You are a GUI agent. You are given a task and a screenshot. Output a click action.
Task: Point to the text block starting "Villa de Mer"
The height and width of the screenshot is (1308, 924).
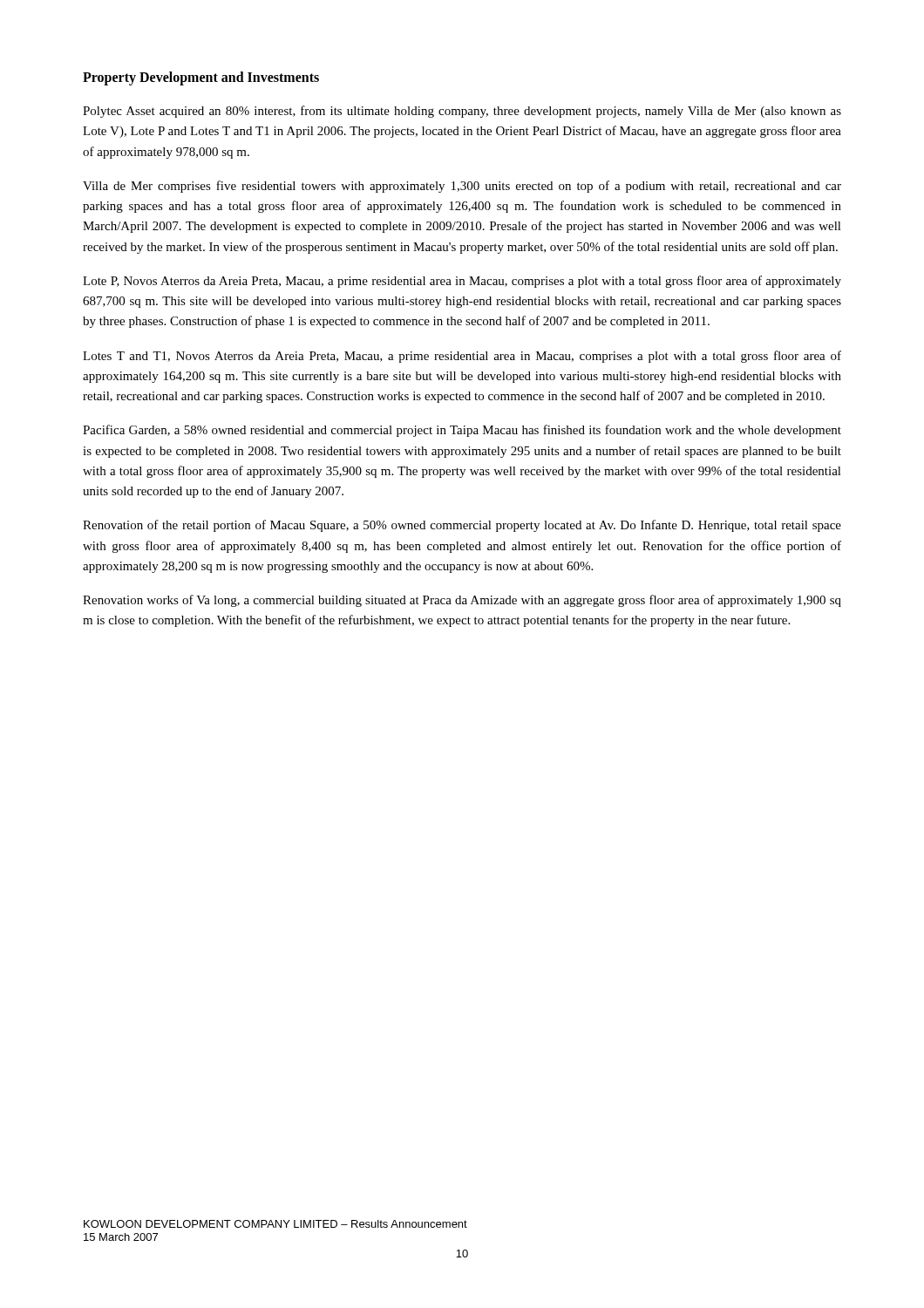pyautogui.click(x=462, y=216)
